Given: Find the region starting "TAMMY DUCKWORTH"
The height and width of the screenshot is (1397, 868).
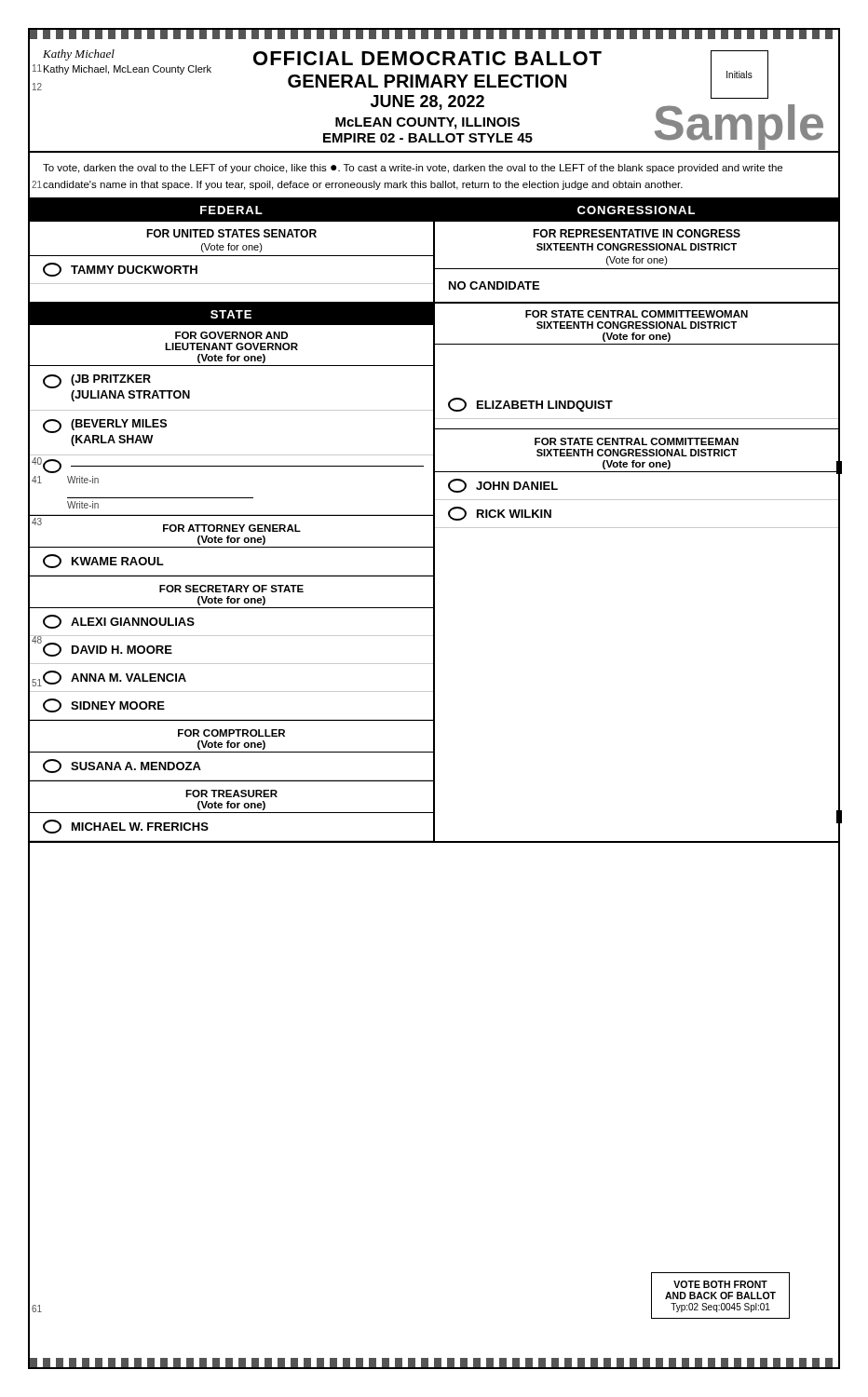Looking at the screenshot, I should 121,269.
